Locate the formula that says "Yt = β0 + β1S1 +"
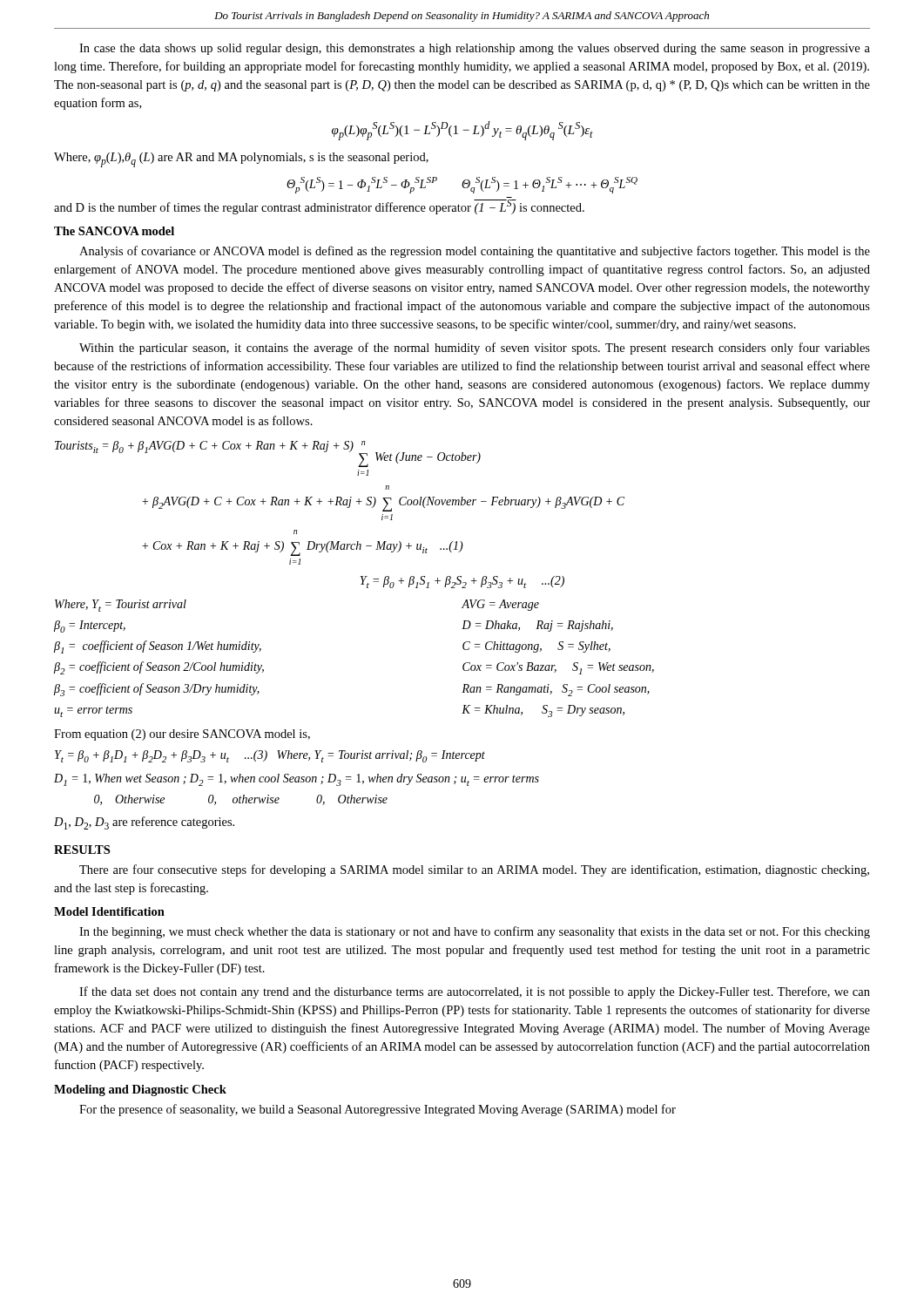924x1307 pixels. pyautogui.click(x=462, y=582)
